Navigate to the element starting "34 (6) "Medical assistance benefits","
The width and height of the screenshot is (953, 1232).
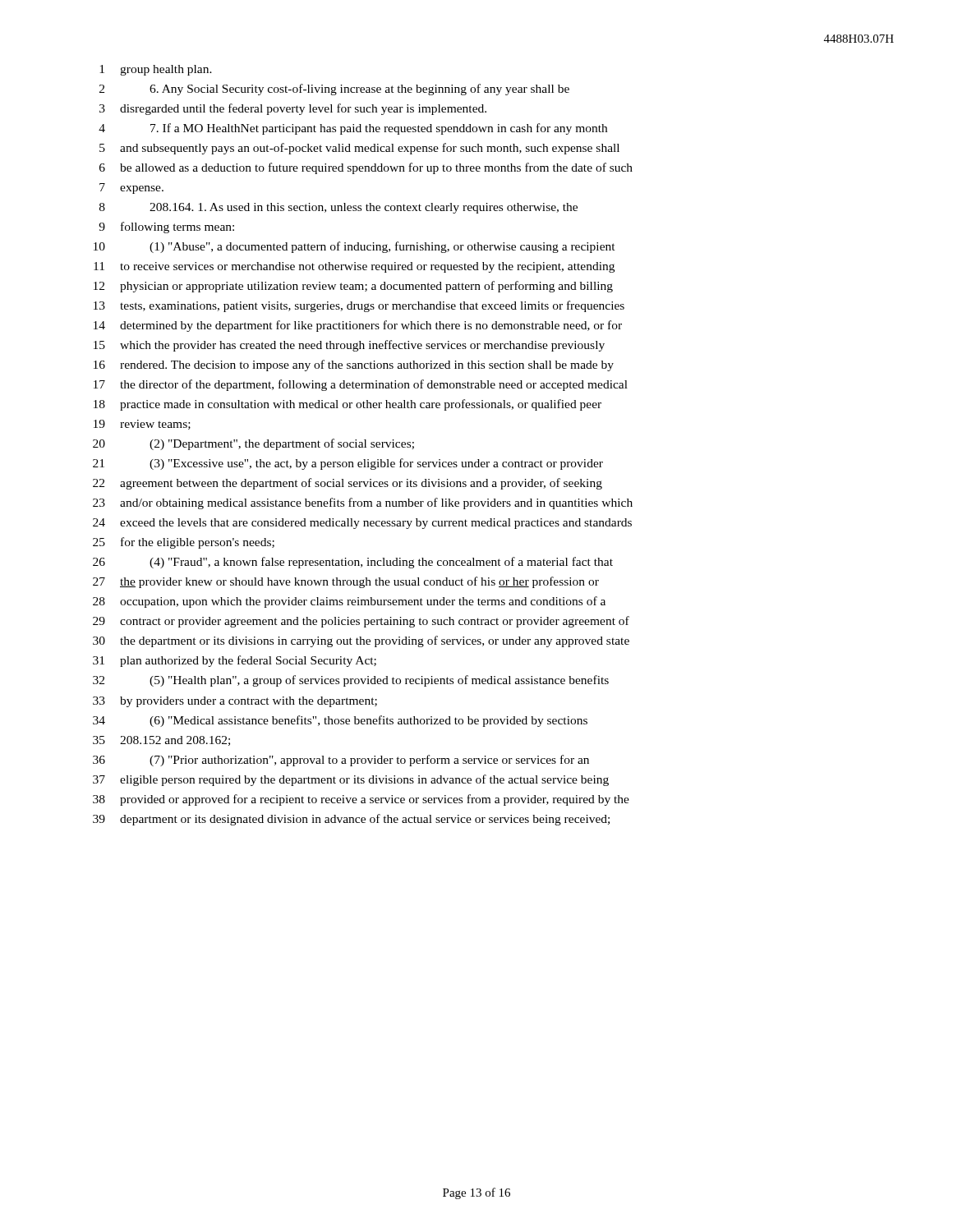point(476,720)
